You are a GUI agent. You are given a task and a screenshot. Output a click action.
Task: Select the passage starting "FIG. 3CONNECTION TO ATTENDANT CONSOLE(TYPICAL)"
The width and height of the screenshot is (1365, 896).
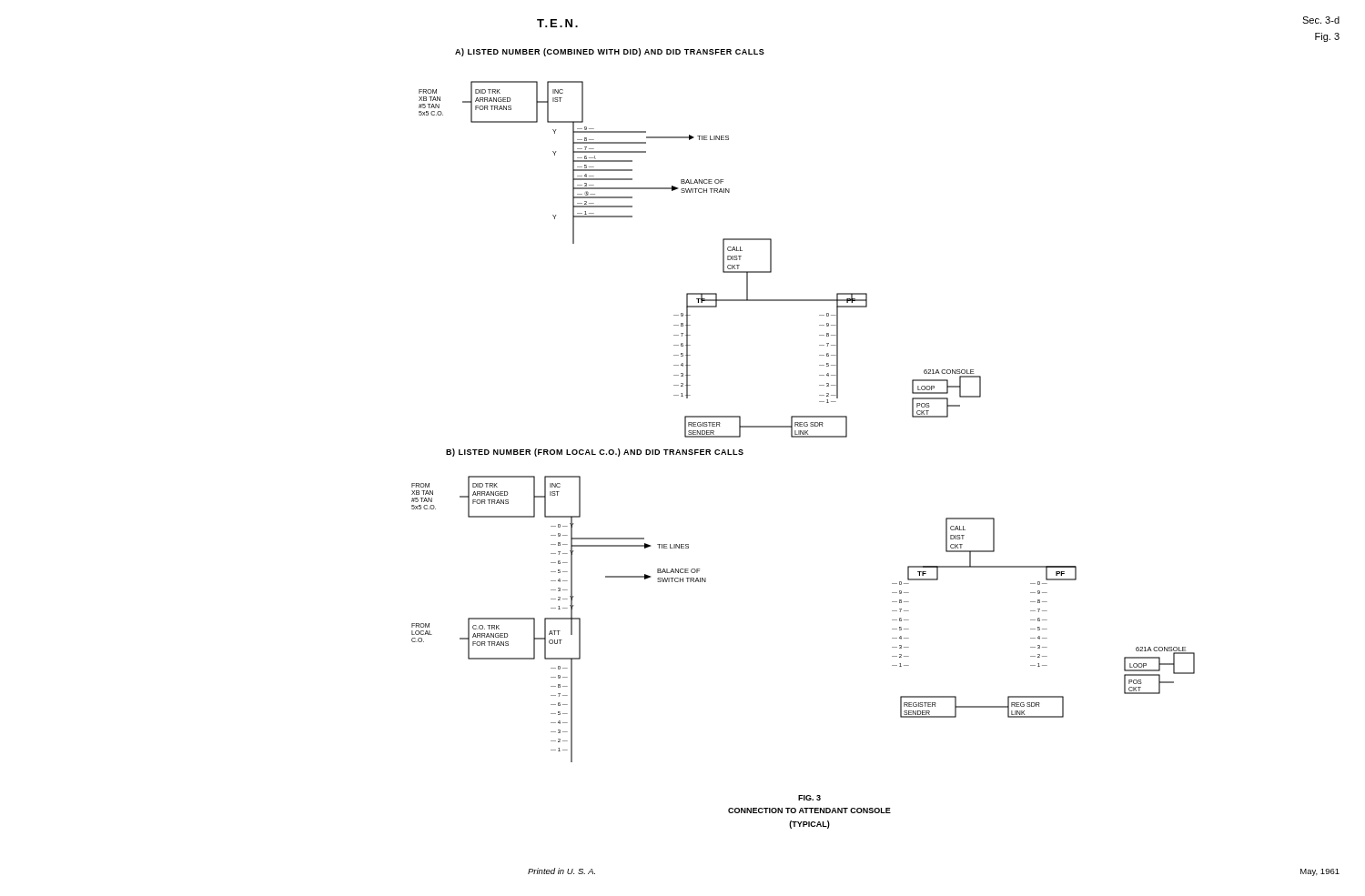pos(809,811)
